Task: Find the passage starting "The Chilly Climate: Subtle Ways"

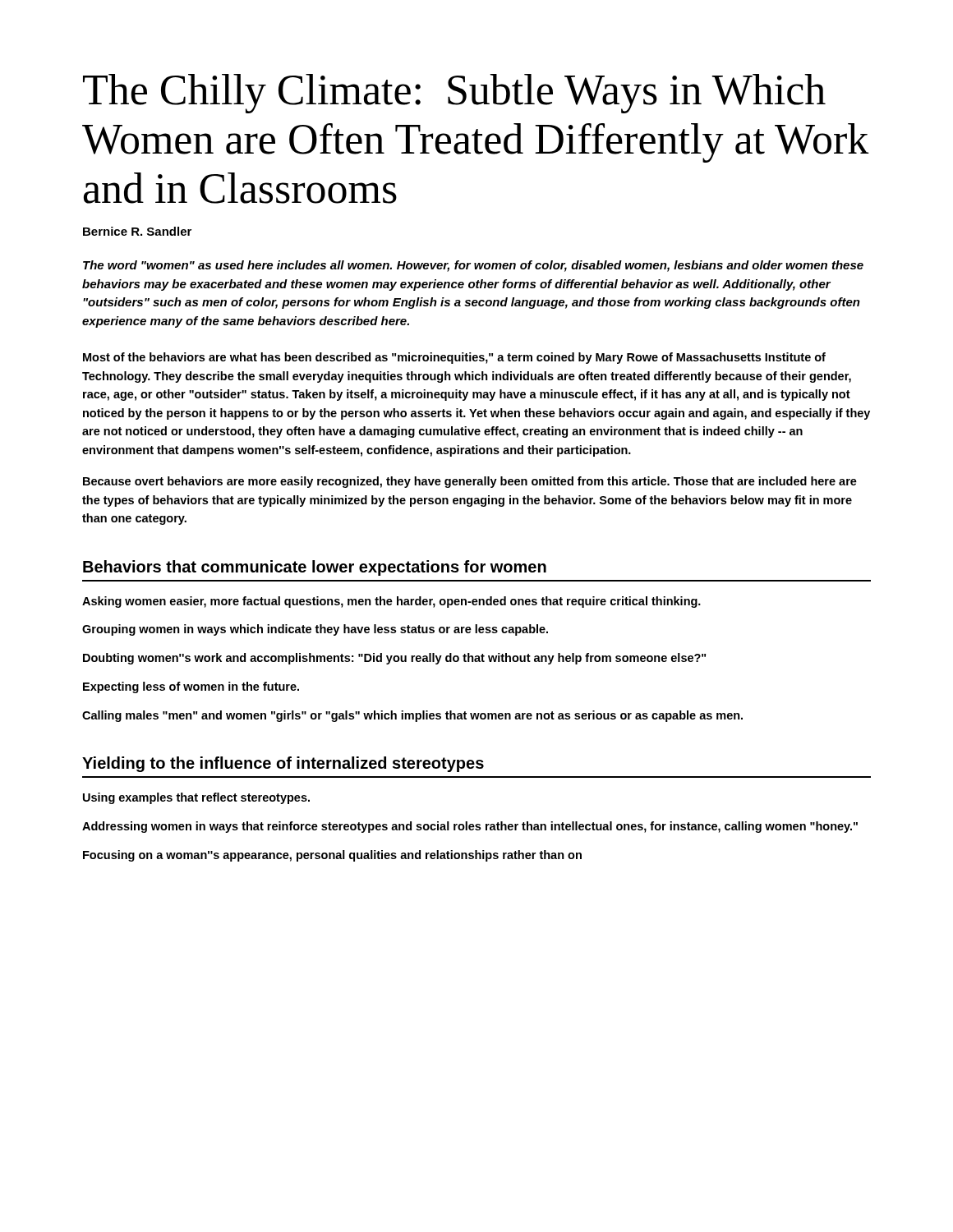Action: pos(475,139)
